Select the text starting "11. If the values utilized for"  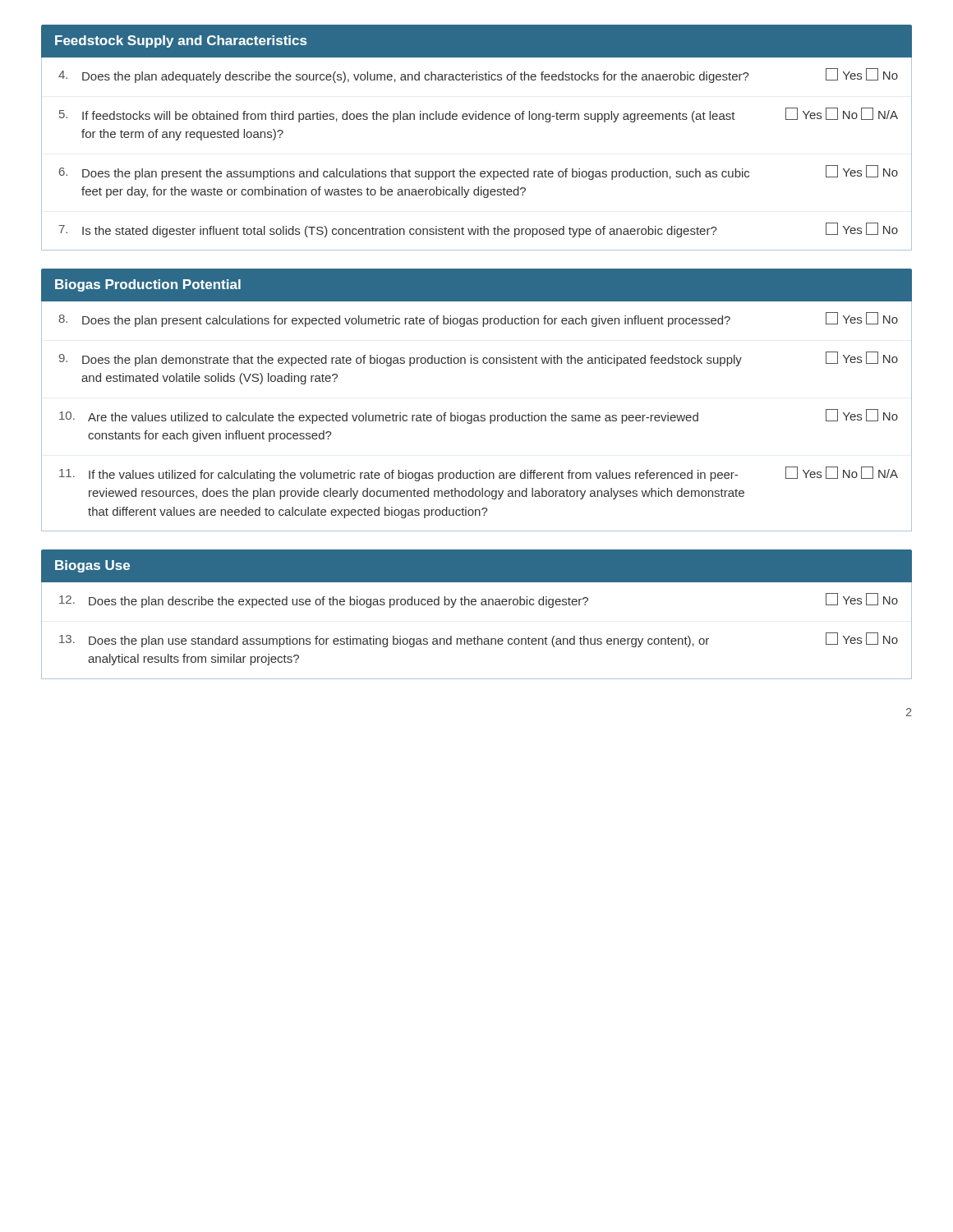[x=478, y=493]
